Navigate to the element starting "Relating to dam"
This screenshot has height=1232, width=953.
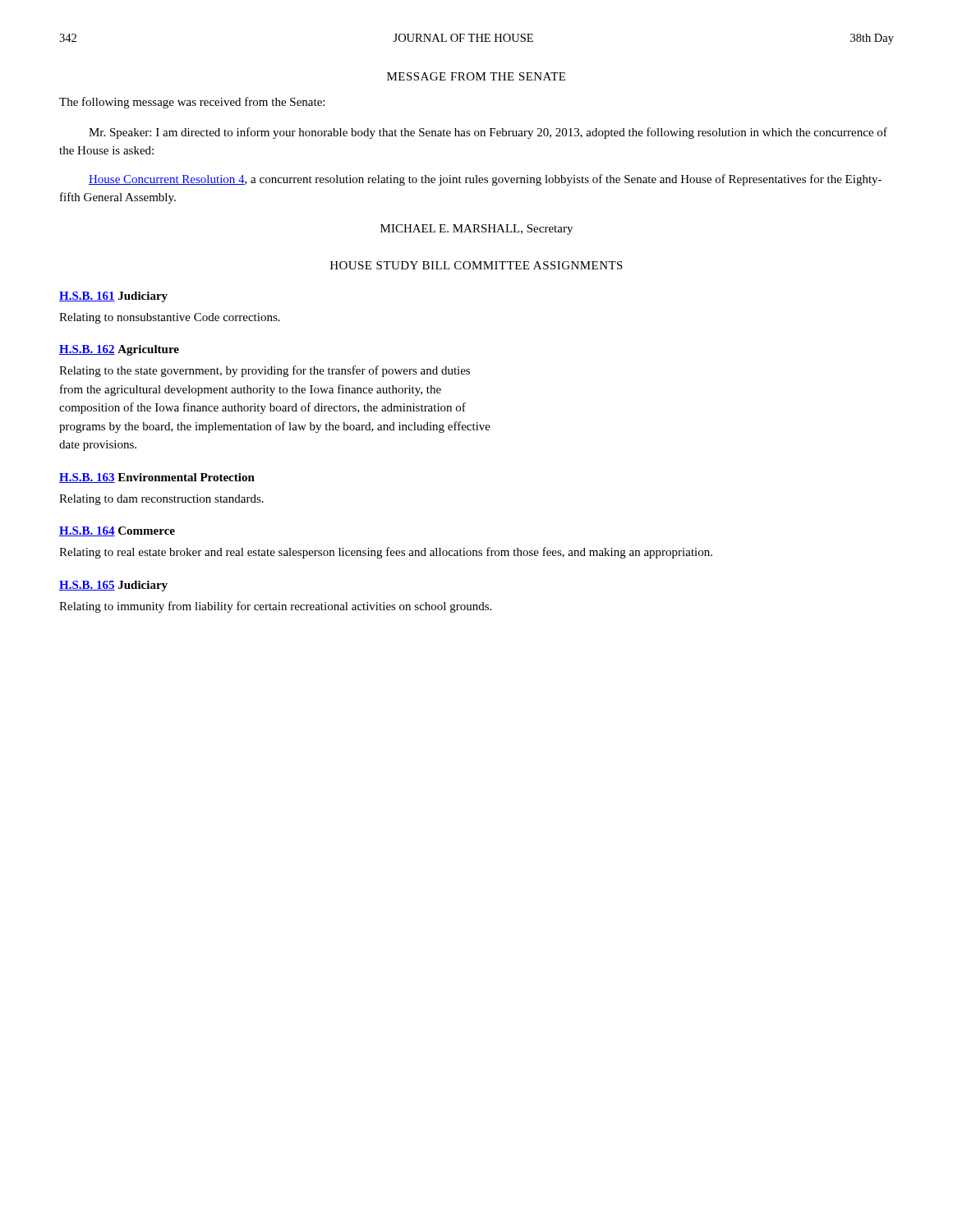click(x=162, y=498)
